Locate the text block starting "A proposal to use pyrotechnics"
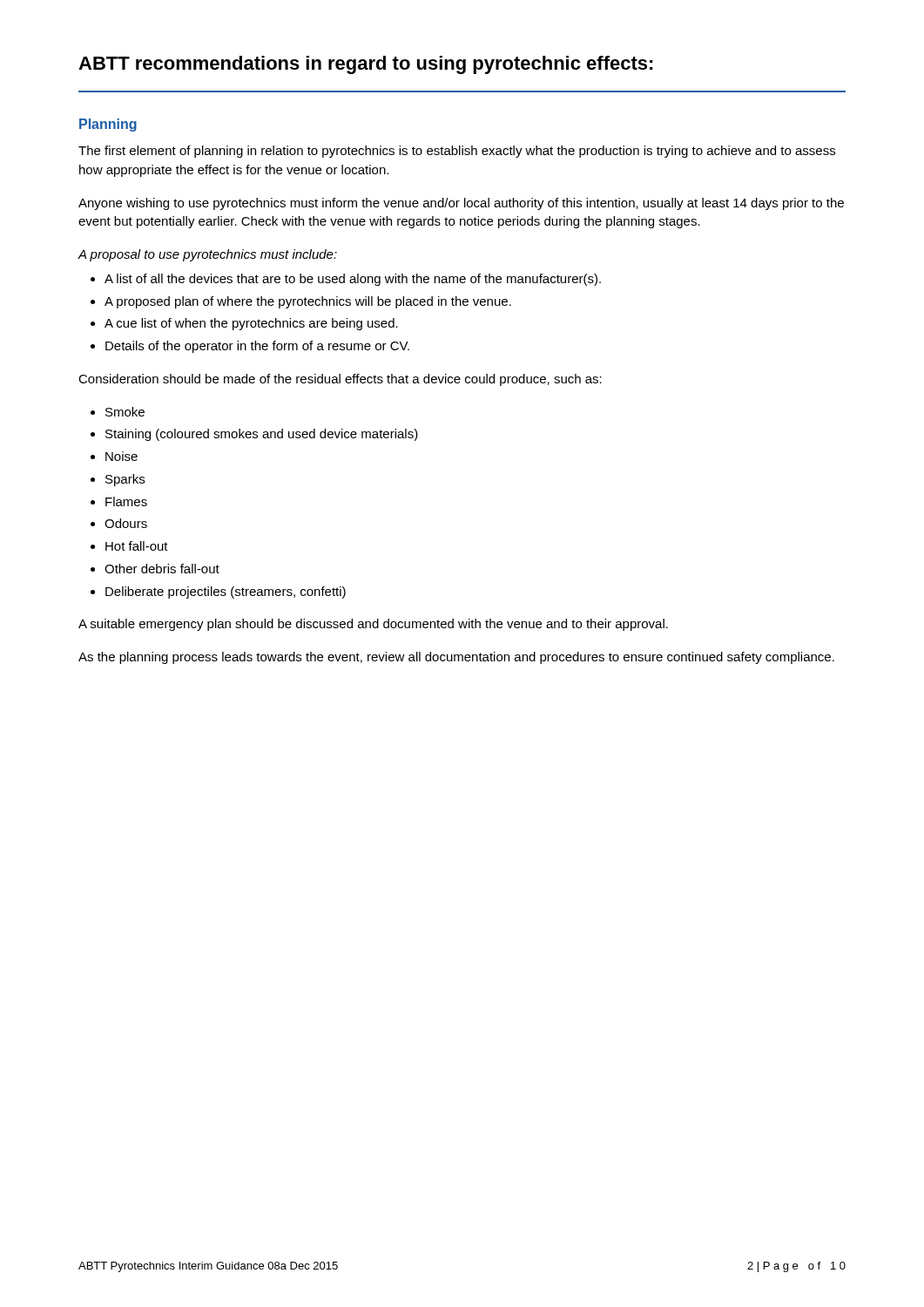 pyautogui.click(x=207, y=255)
